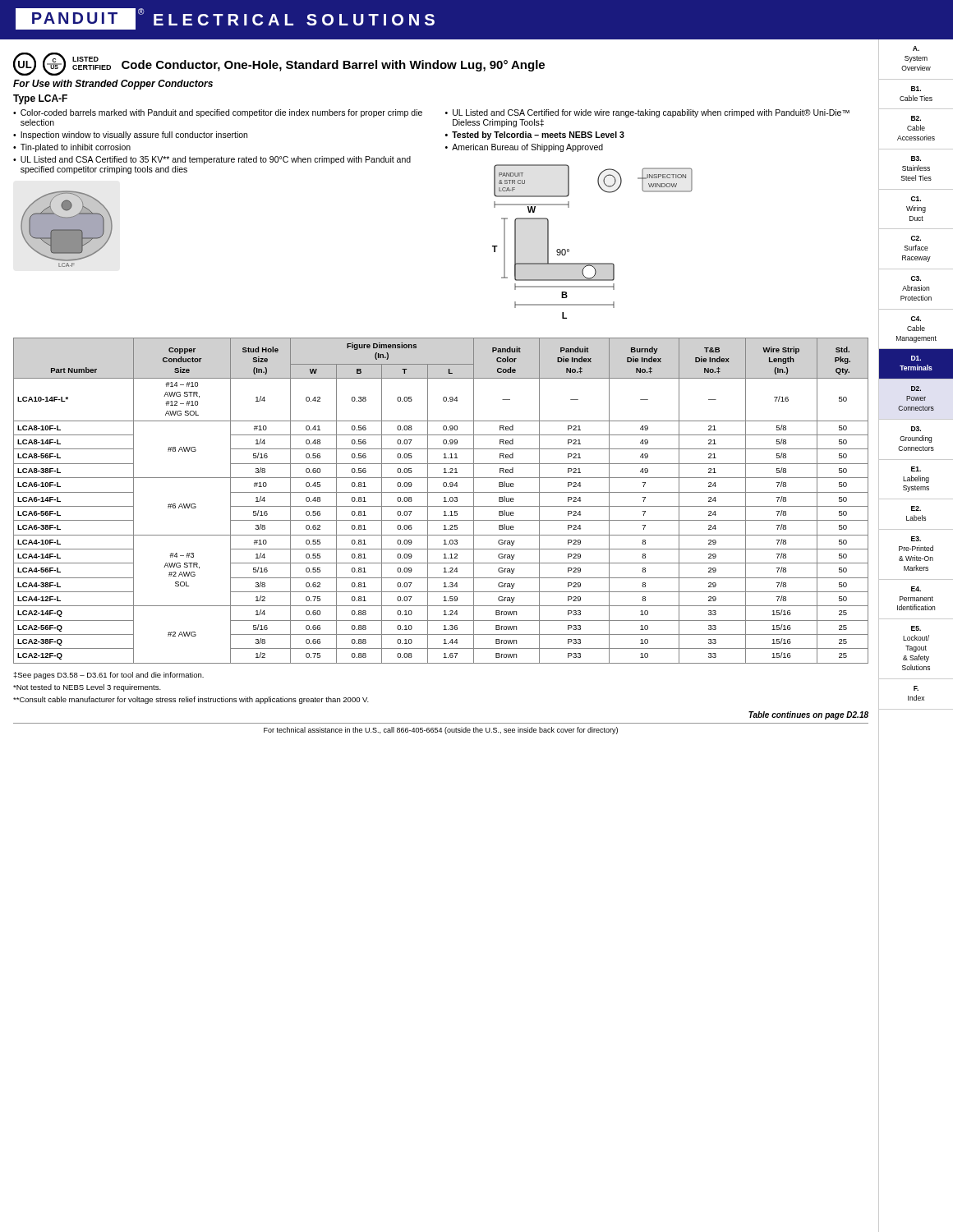Where is the passage that starts "•Tested by Telcordia – meets"?

[x=535, y=135]
